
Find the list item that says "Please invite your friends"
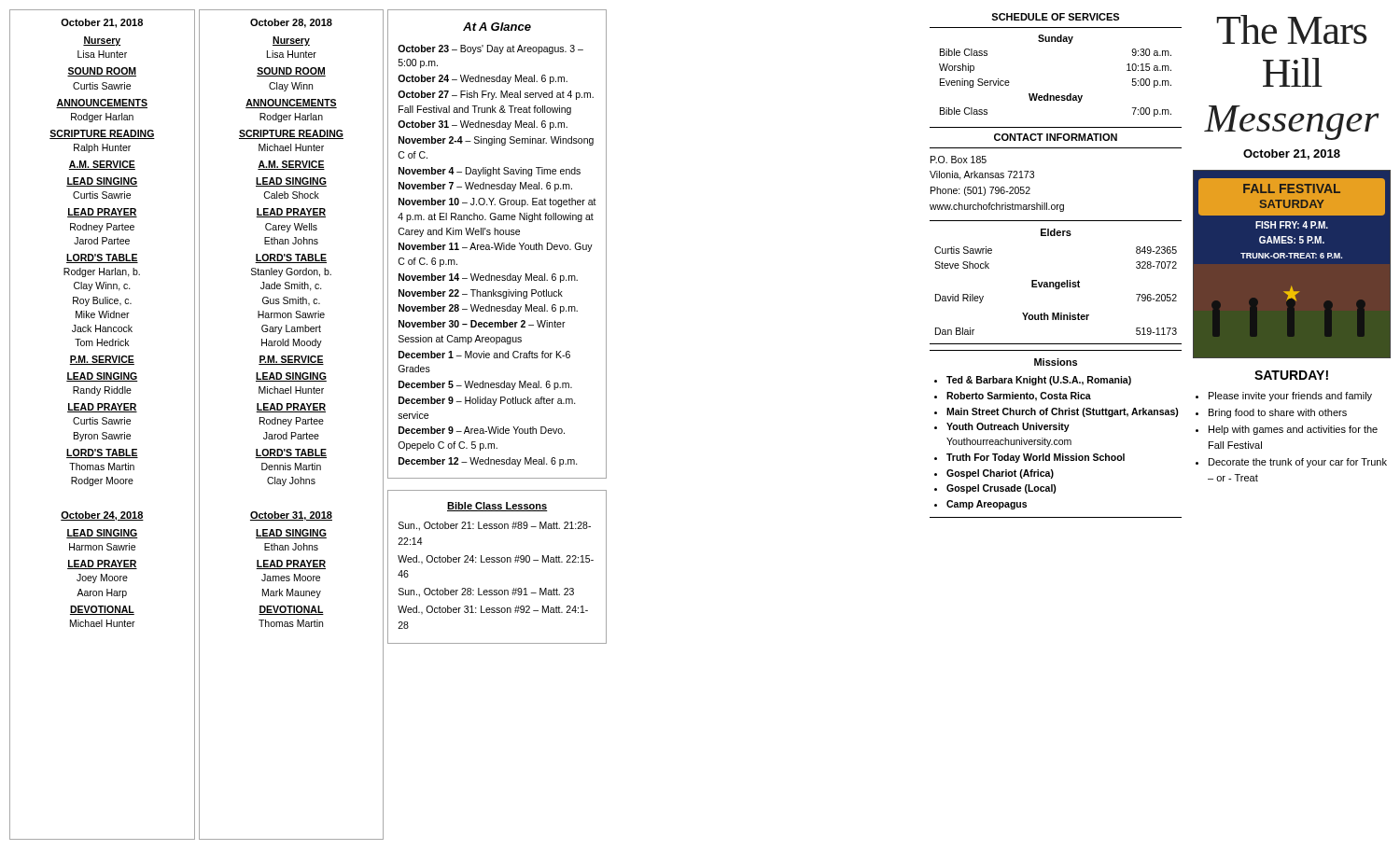pos(1290,396)
